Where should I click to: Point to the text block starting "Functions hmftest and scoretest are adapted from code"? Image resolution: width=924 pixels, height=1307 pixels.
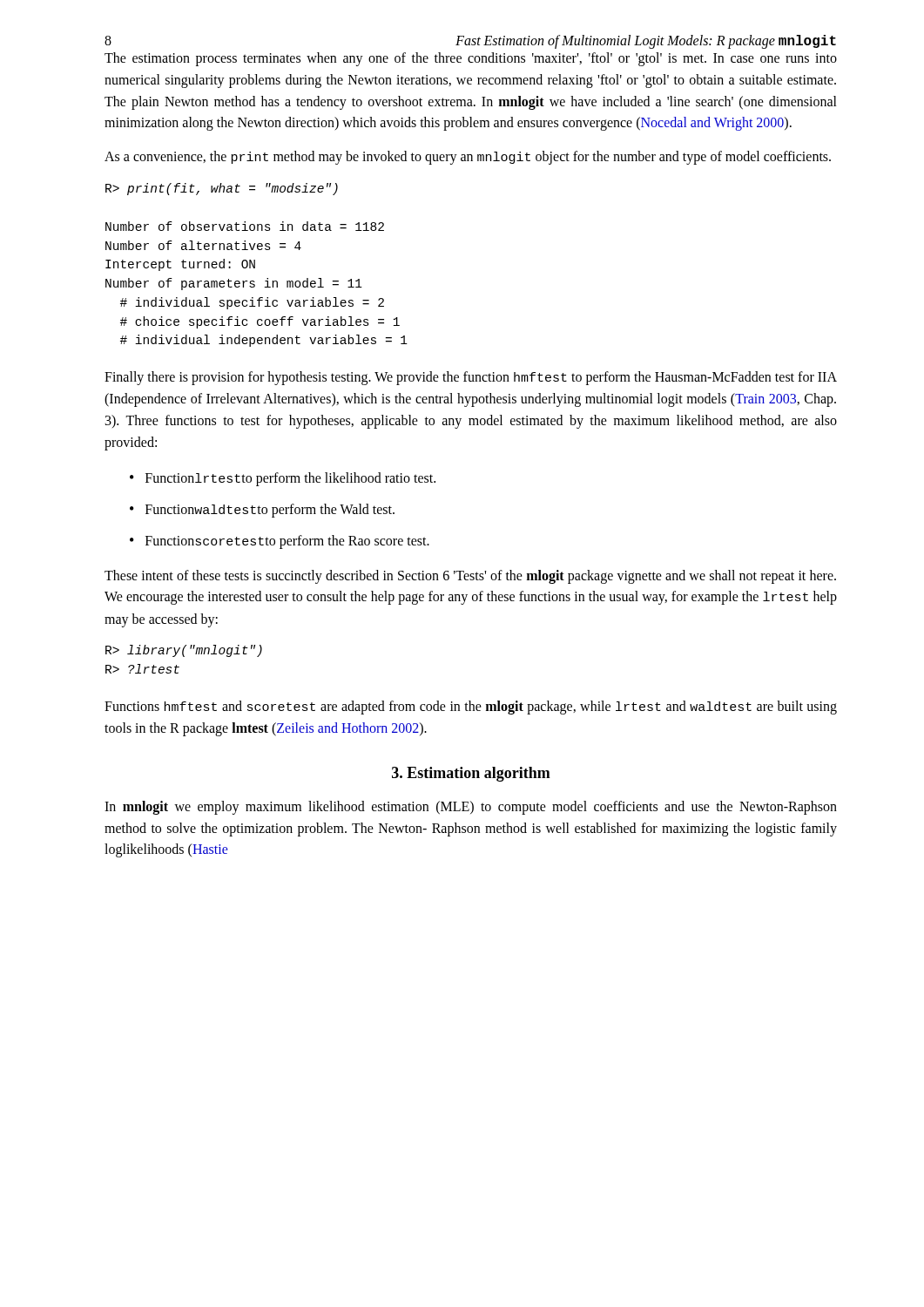pyautogui.click(x=471, y=718)
